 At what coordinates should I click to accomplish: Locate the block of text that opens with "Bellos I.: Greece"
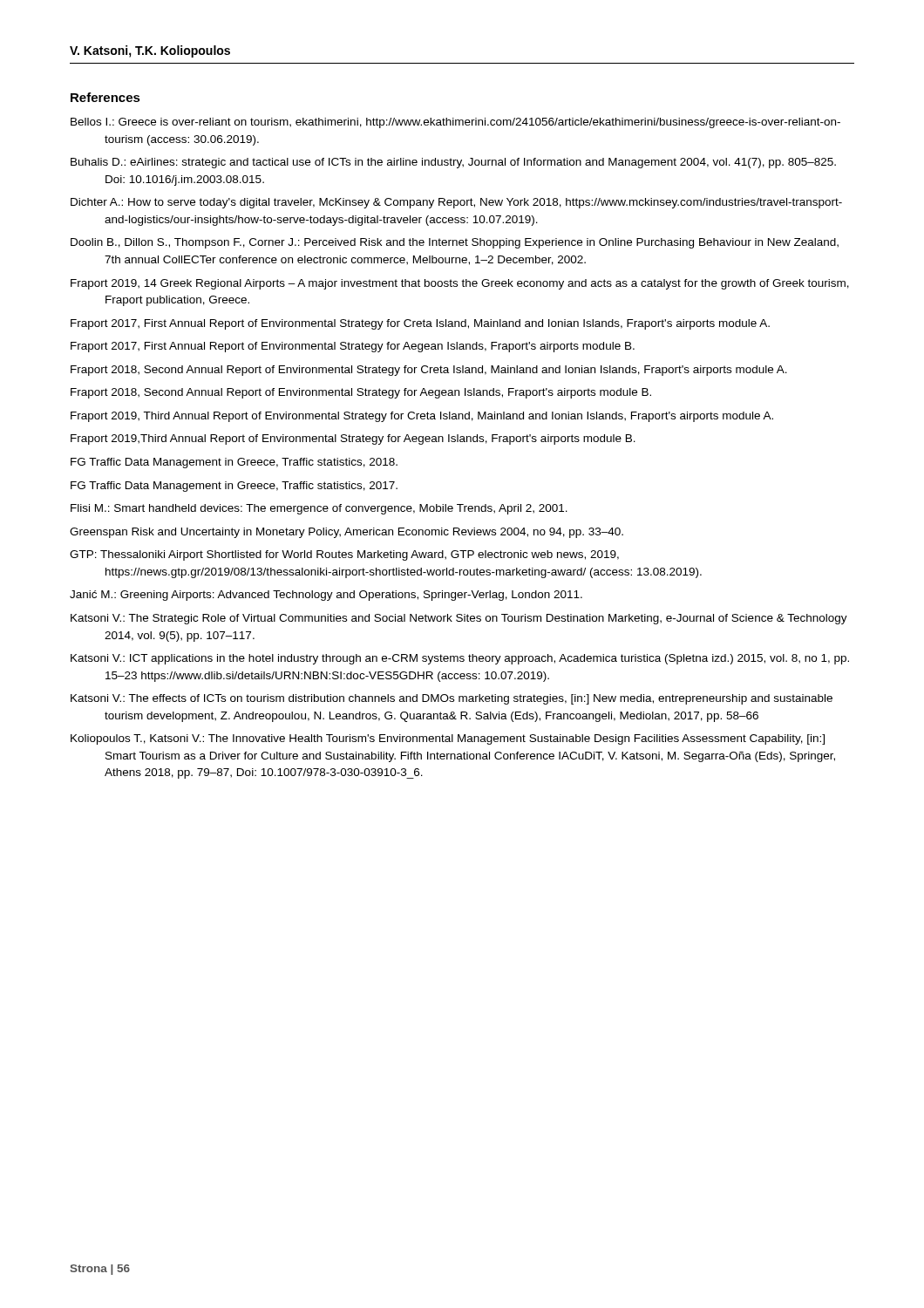(x=455, y=130)
